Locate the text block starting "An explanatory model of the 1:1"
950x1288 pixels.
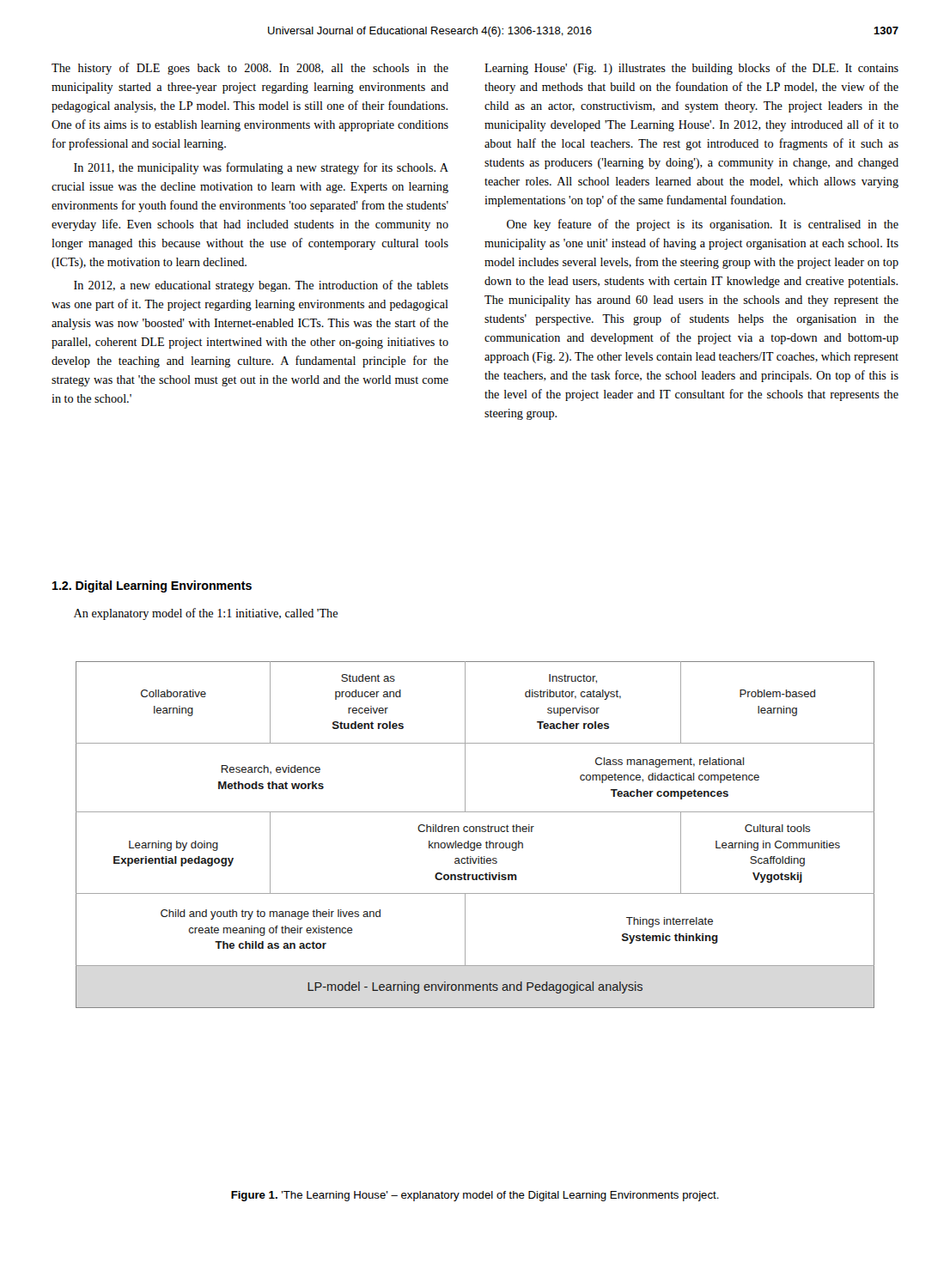point(250,613)
